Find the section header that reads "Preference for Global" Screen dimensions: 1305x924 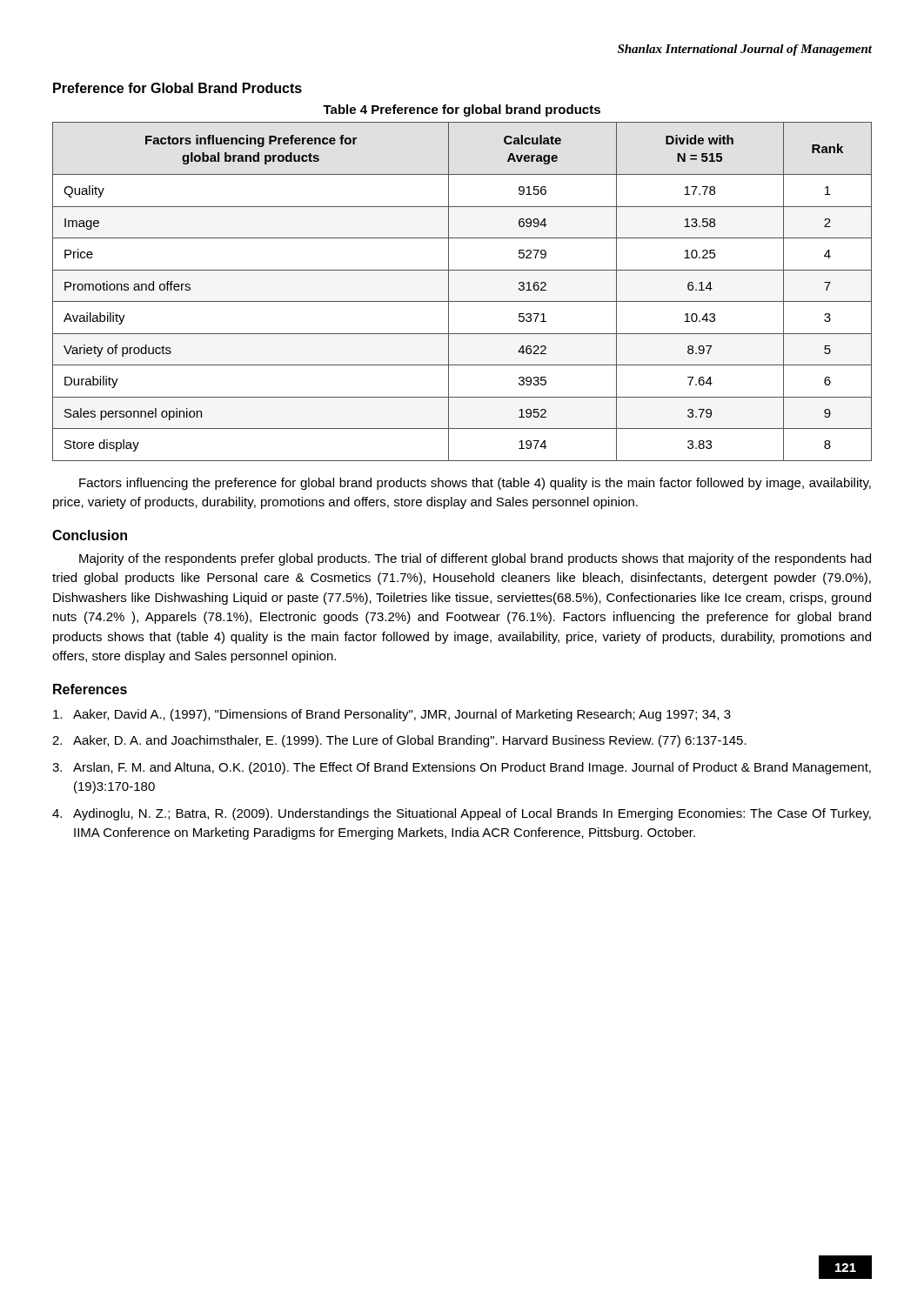click(177, 88)
